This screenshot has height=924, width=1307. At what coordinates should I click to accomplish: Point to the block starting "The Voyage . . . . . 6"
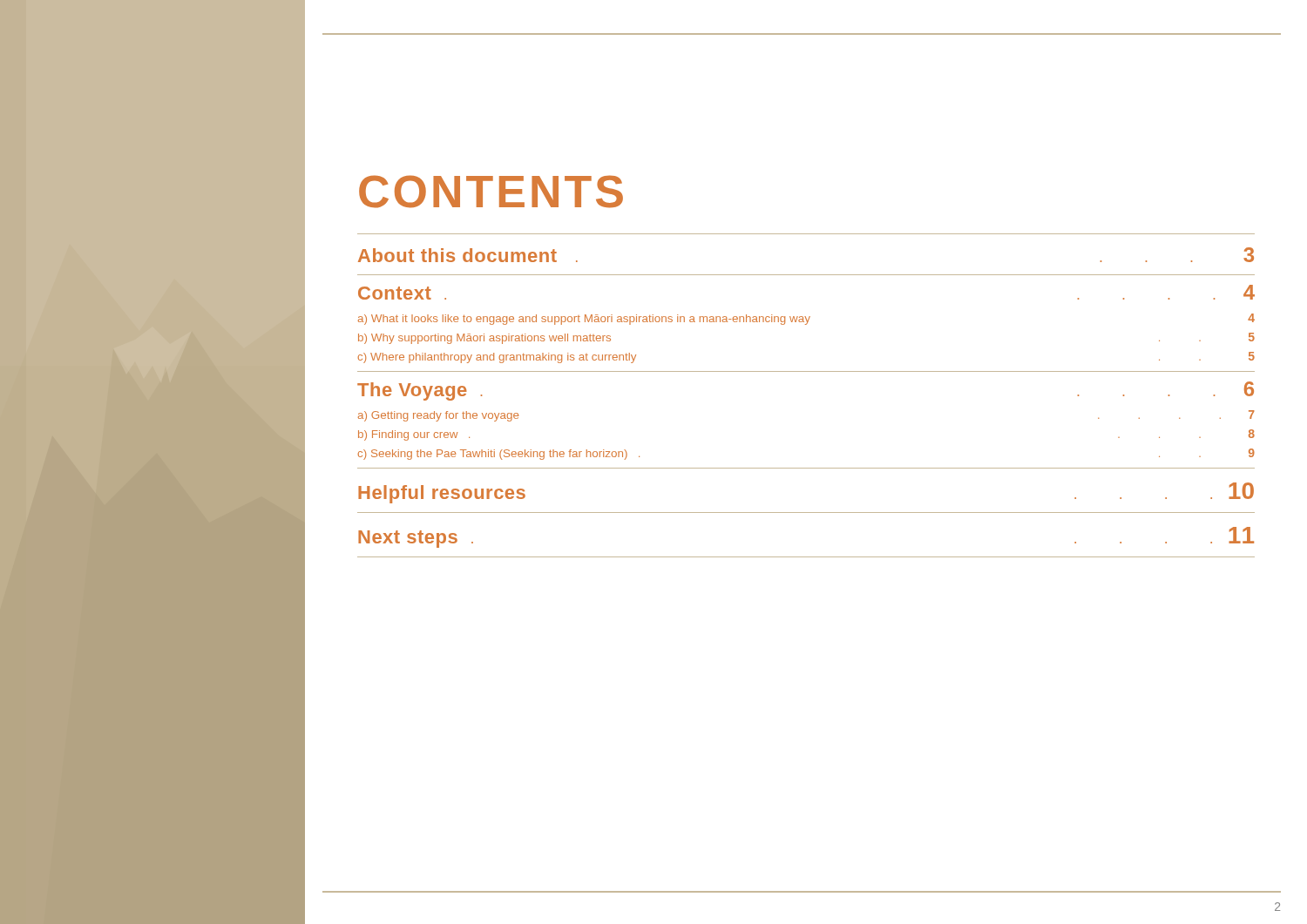pyautogui.click(x=408, y=391)
